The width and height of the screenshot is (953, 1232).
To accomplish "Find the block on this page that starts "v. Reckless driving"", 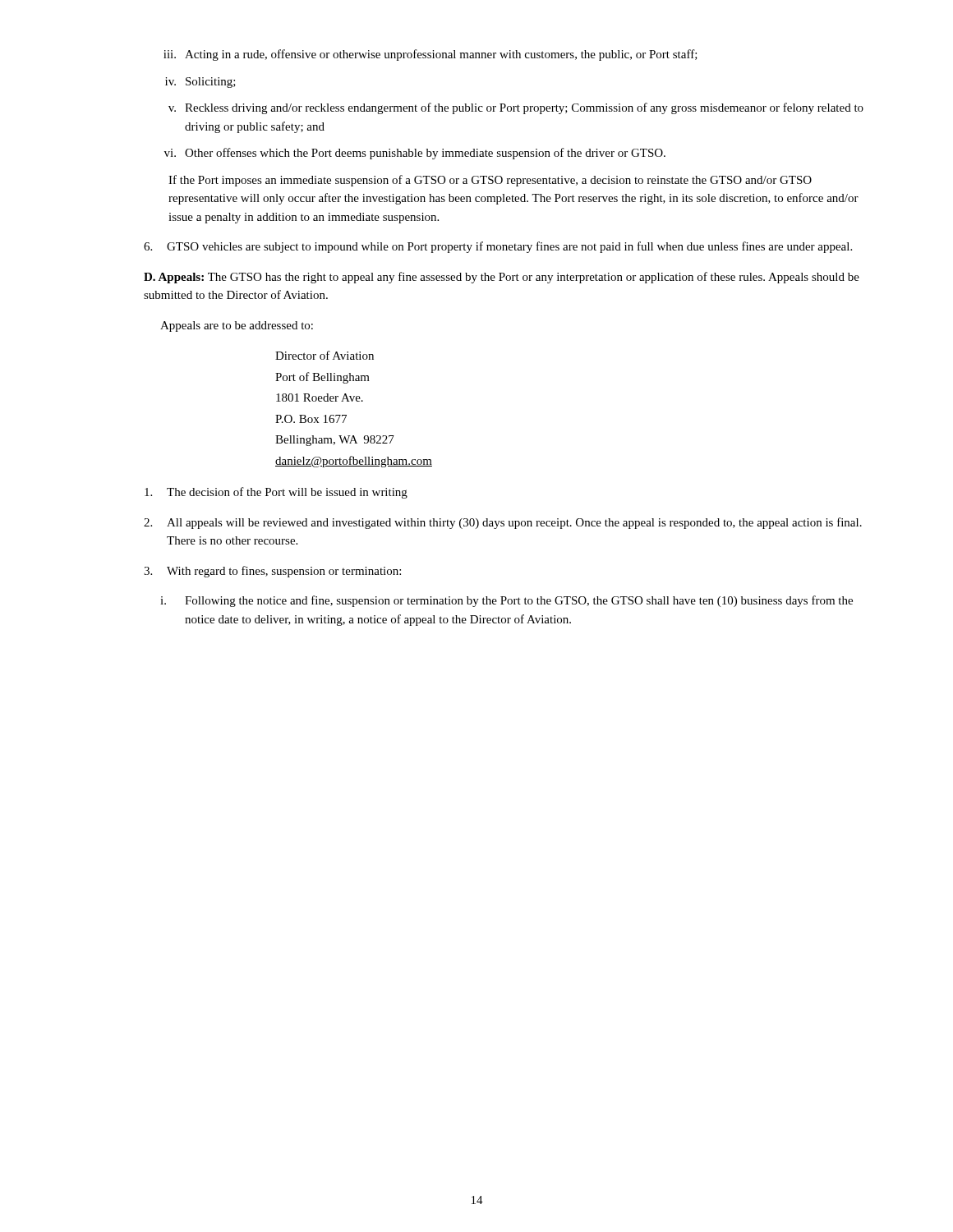I will coord(503,117).
